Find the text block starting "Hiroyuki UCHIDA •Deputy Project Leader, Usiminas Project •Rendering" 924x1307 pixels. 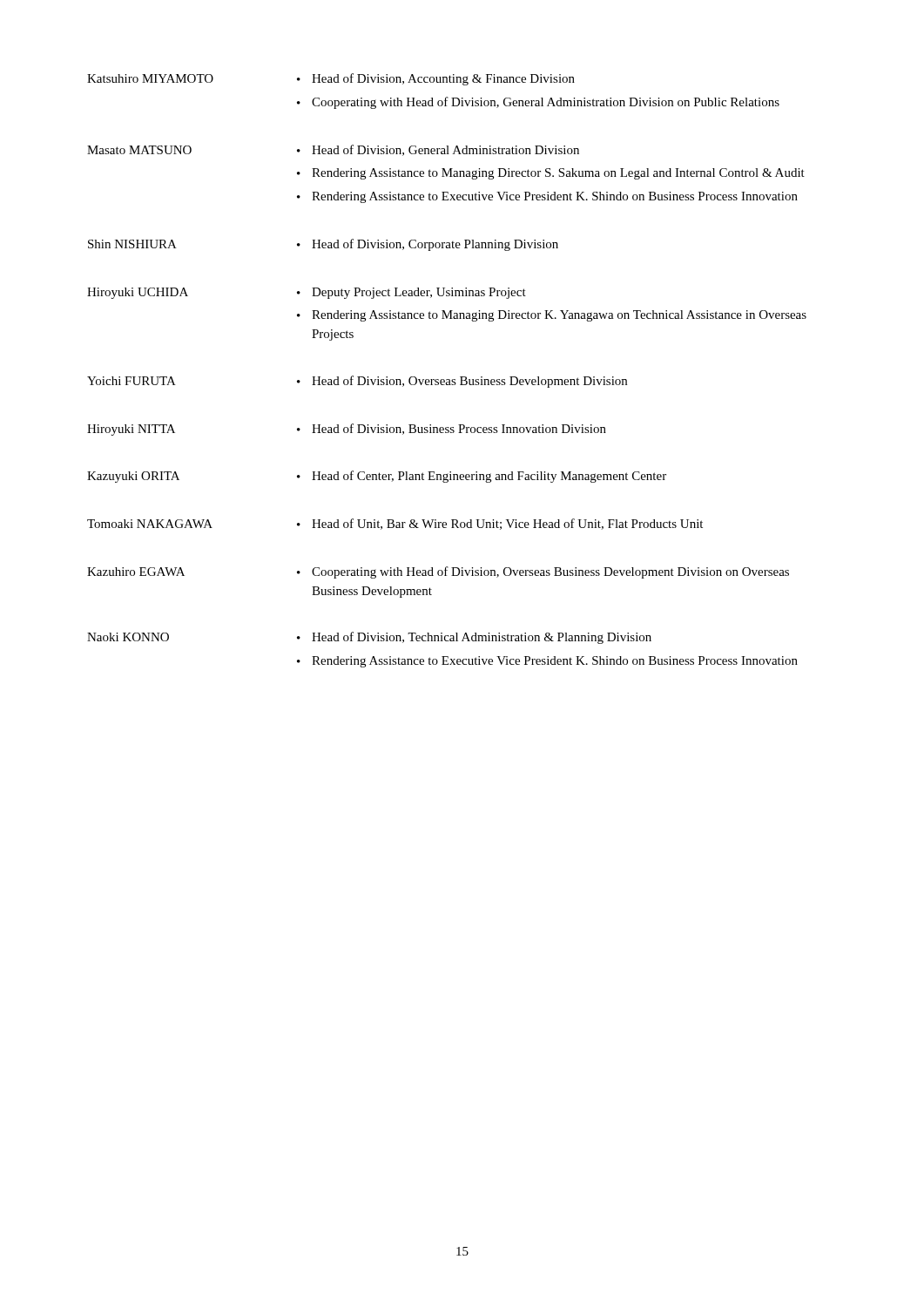[x=462, y=315]
